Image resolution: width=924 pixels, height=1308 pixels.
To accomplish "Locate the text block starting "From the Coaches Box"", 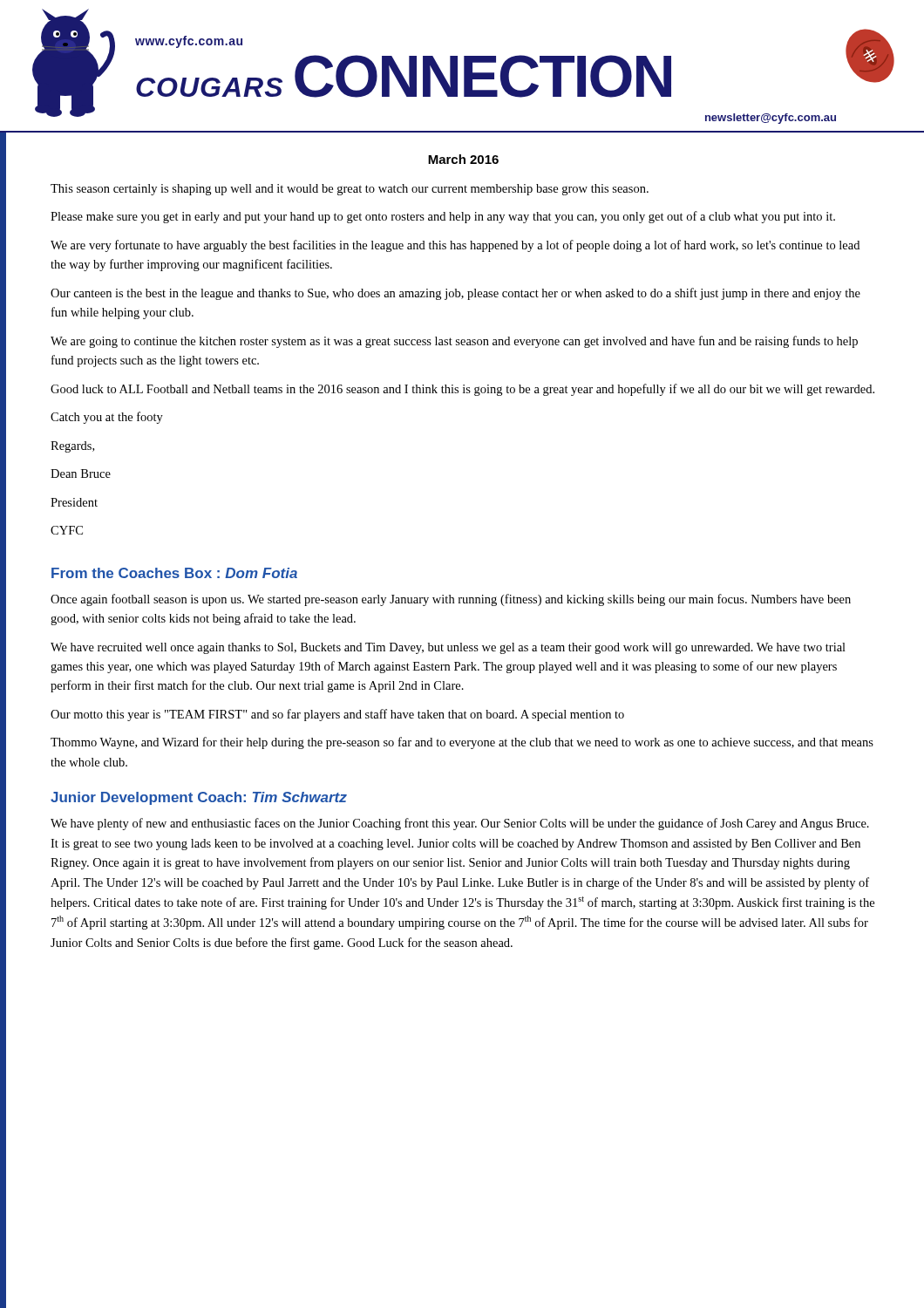I will 174,573.
